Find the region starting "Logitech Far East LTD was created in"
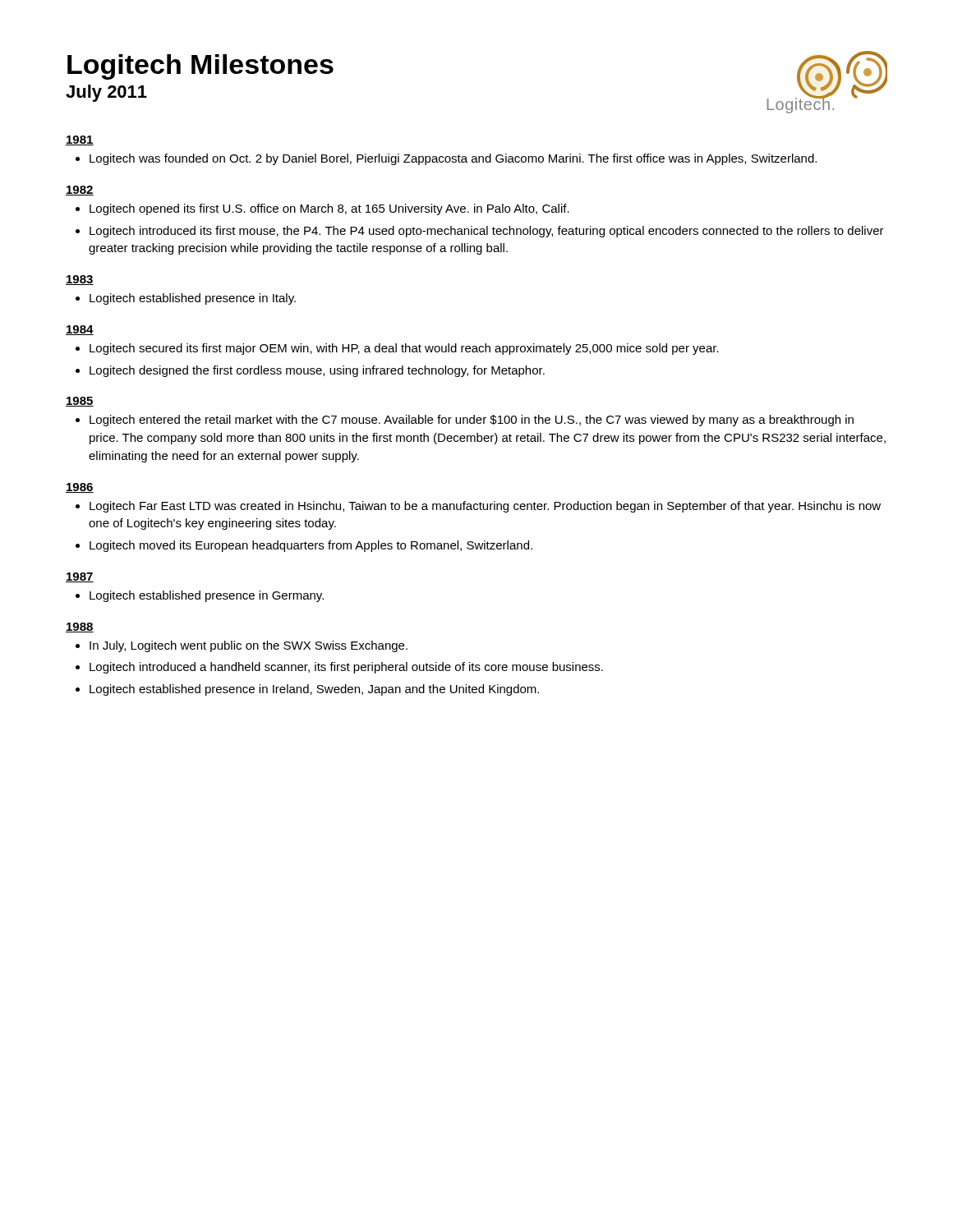 pos(485,514)
